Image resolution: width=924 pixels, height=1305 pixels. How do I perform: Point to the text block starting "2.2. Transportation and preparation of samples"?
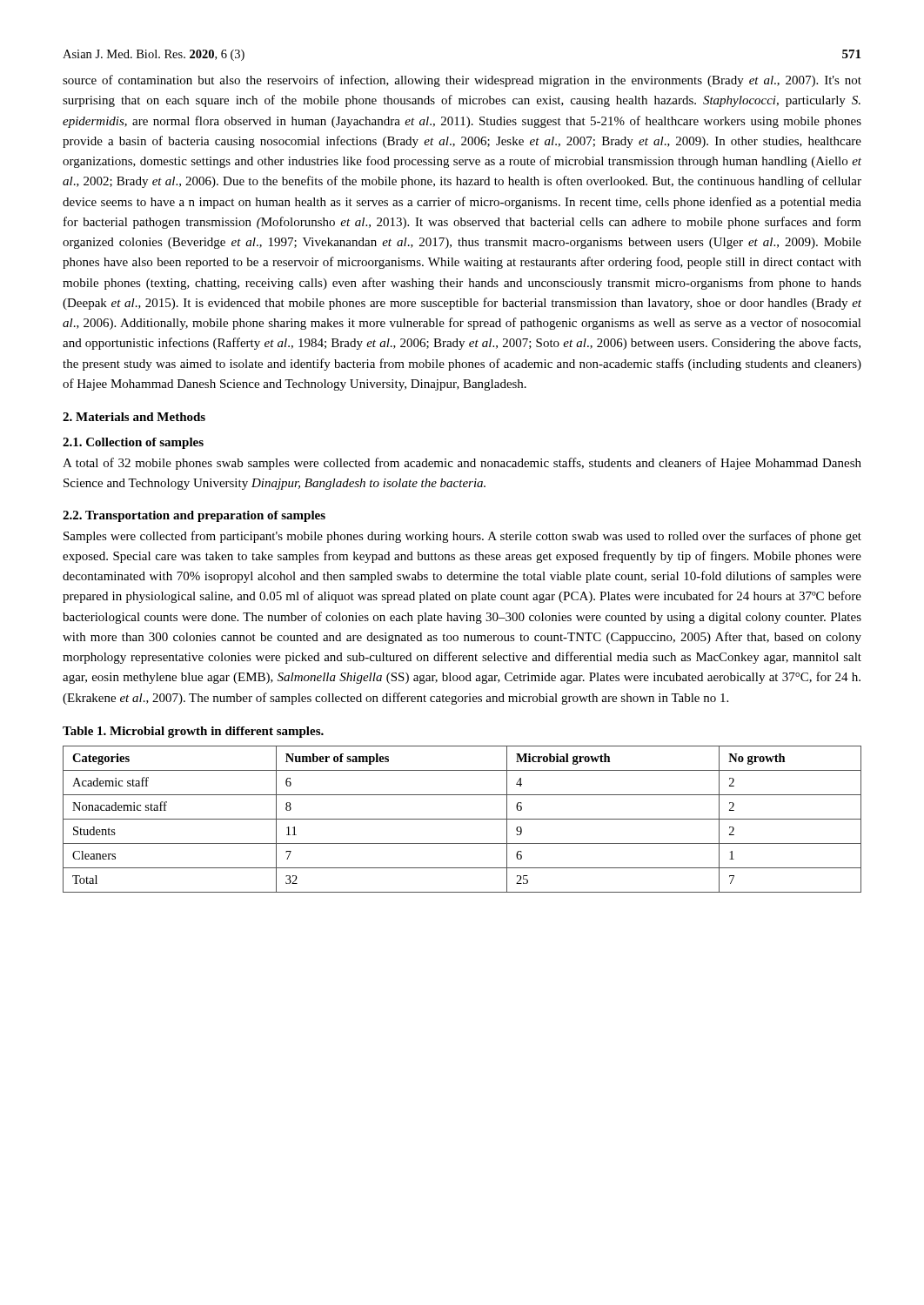pyautogui.click(x=194, y=515)
